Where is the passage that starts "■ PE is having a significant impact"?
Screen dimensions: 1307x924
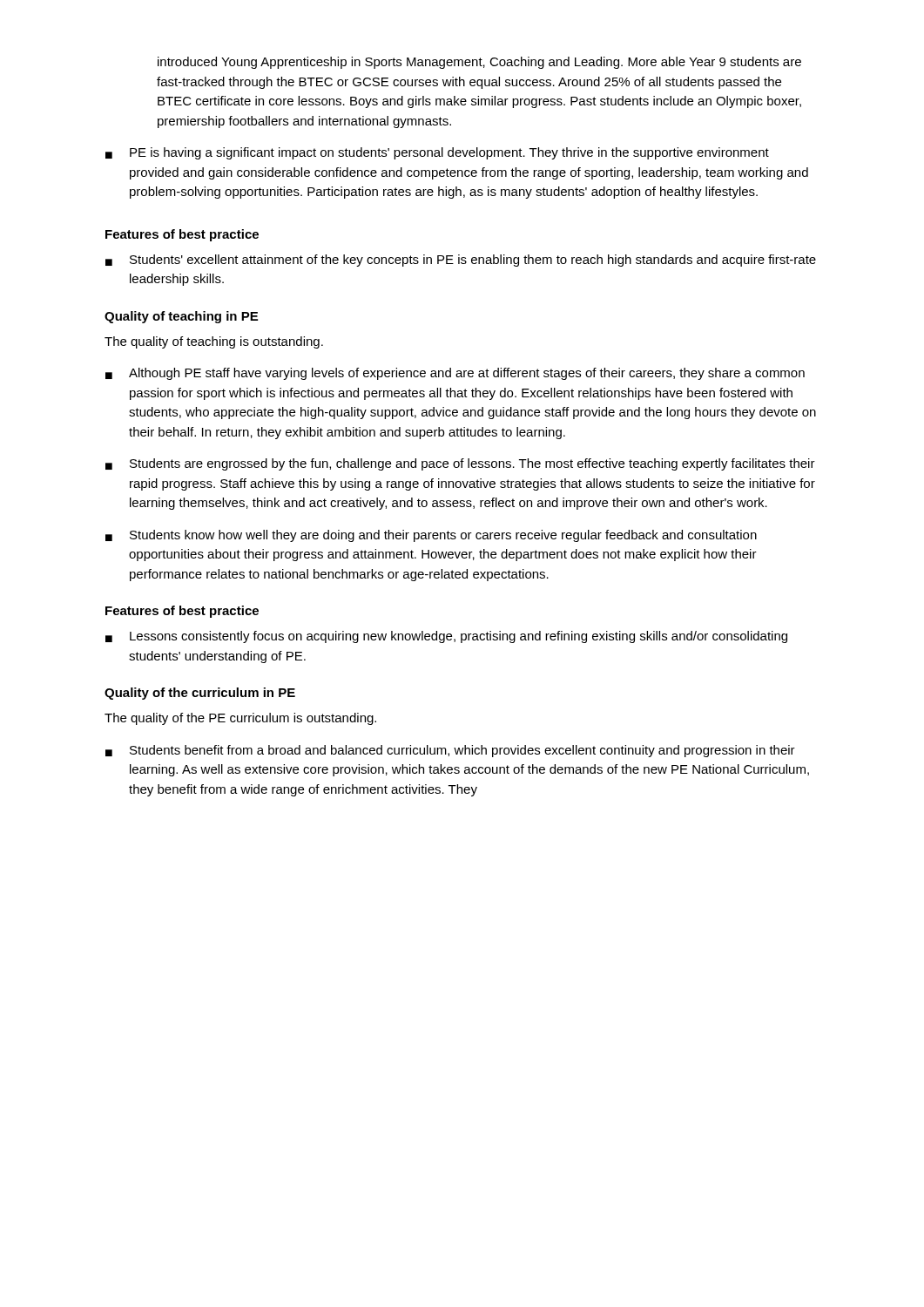coord(462,172)
